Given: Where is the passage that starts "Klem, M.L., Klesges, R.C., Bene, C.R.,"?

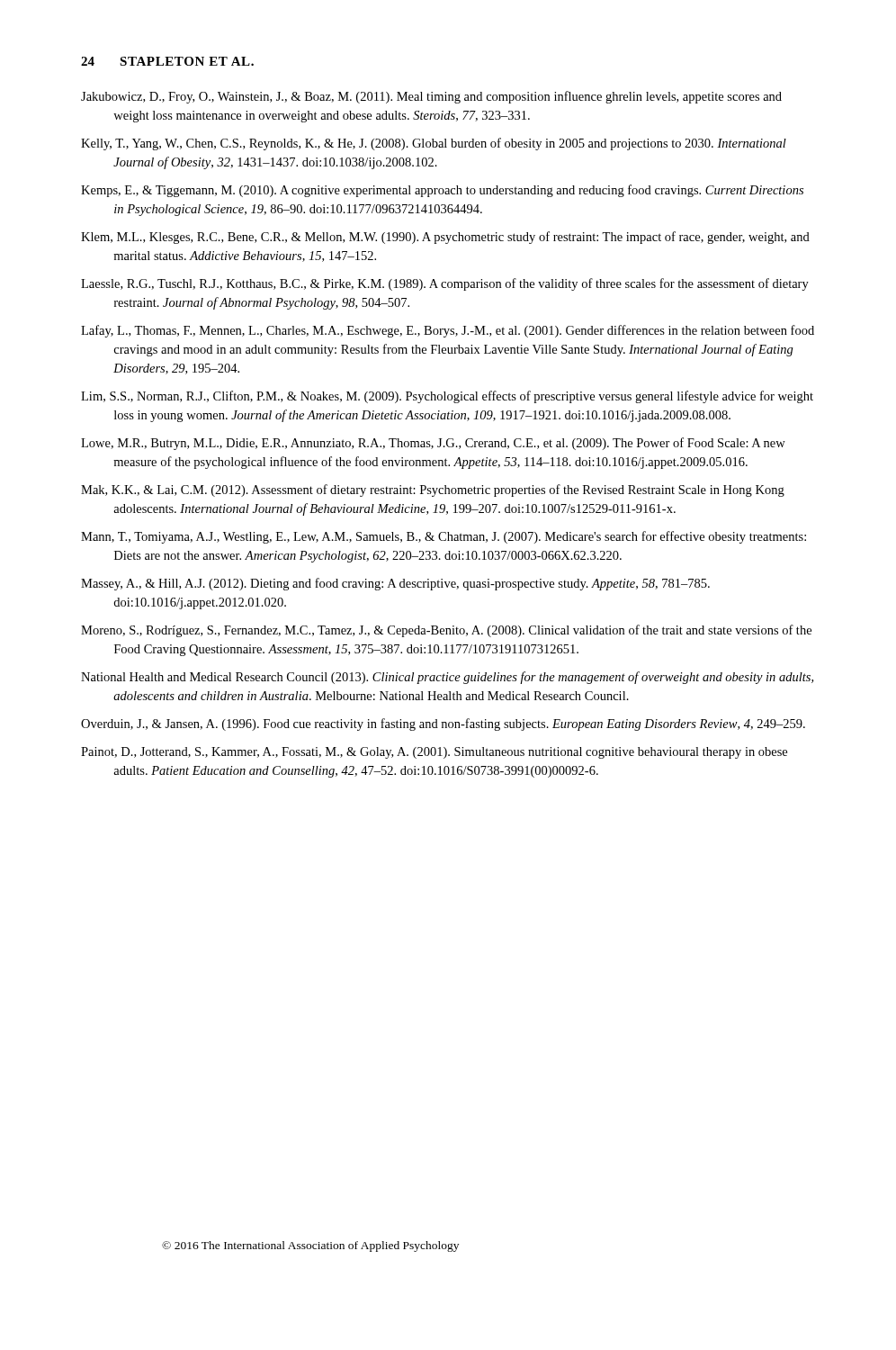Looking at the screenshot, I should coord(445,246).
